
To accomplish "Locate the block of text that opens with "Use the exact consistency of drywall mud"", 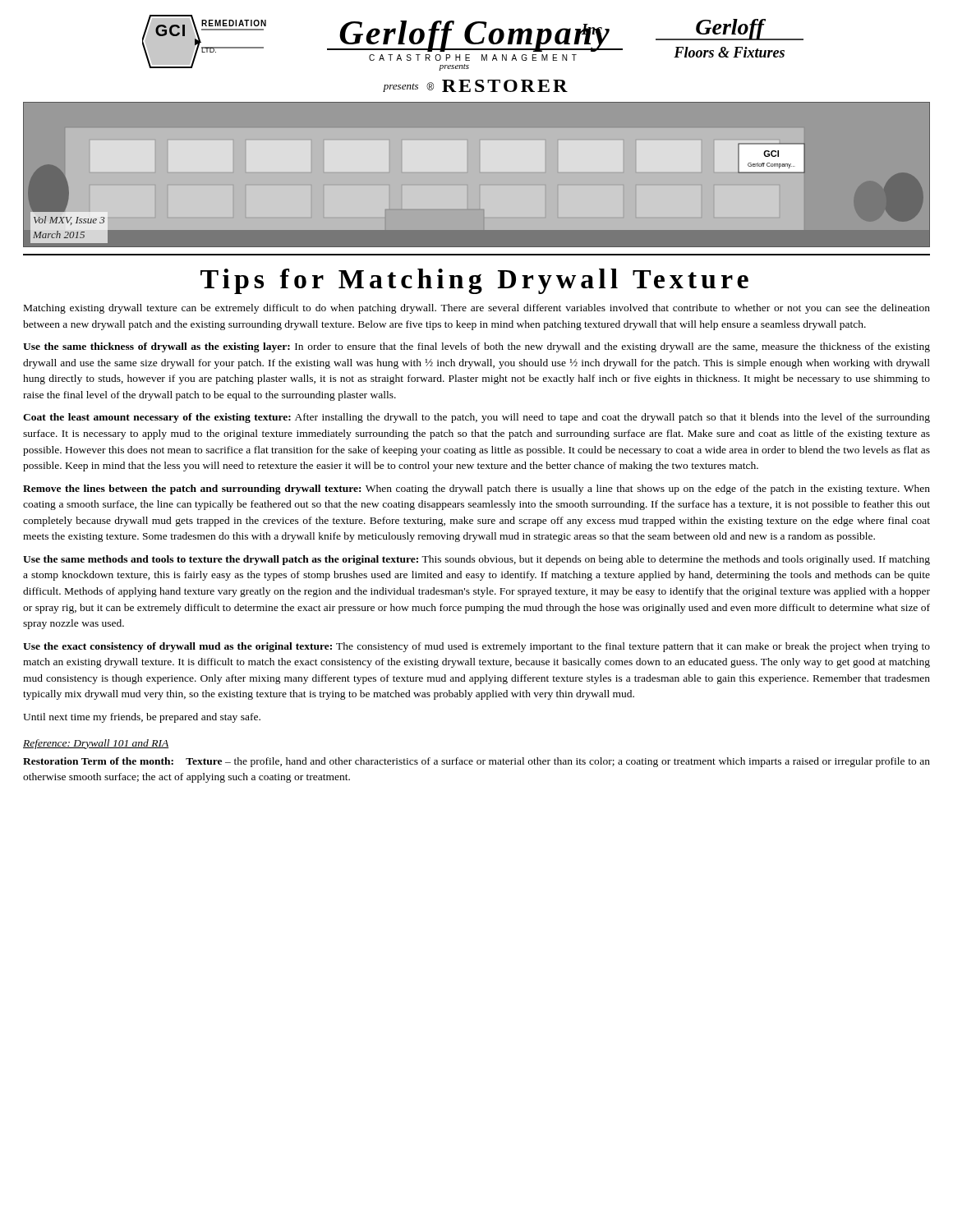I will [x=476, y=670].
